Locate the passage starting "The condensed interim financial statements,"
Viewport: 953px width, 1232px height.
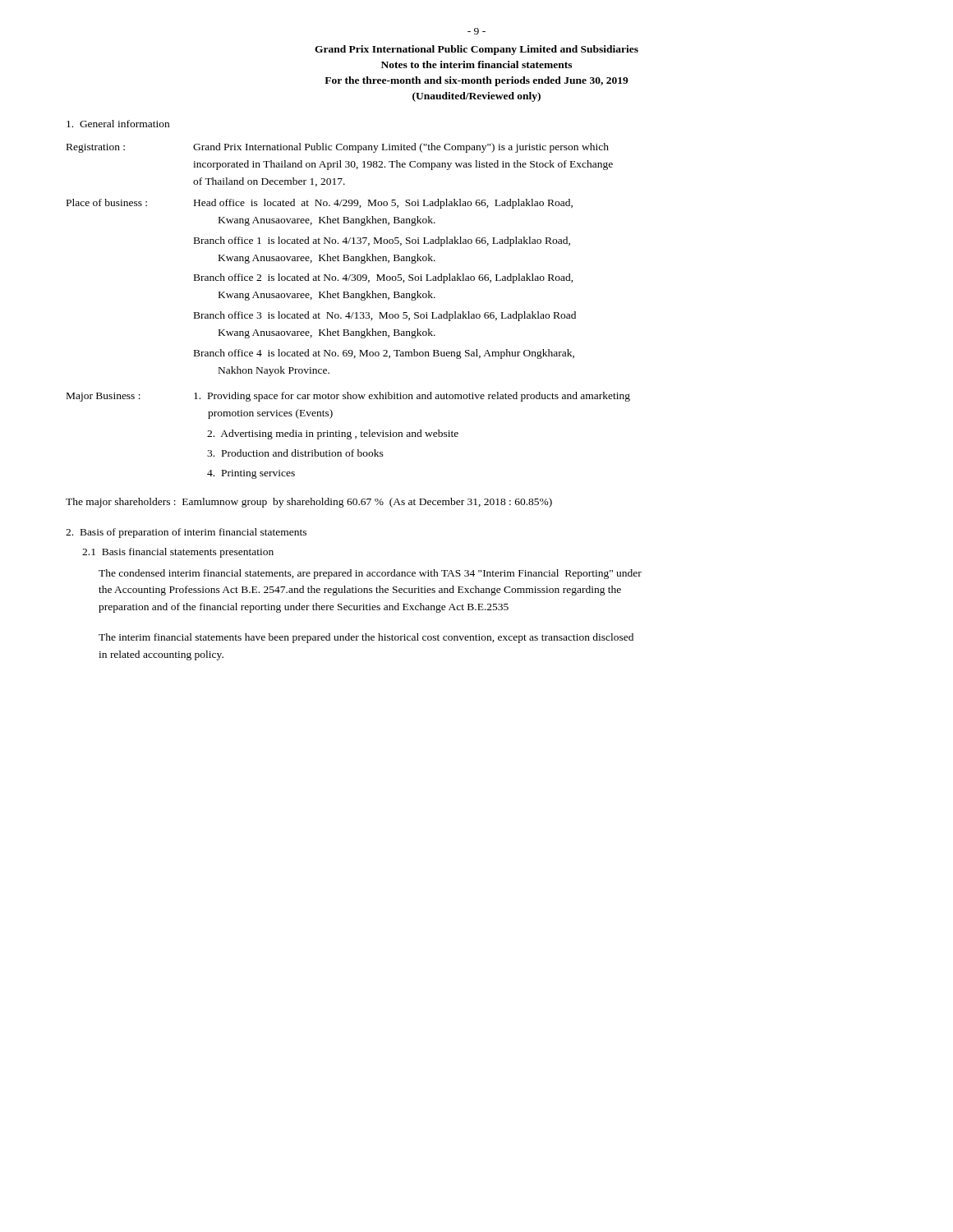[370, 590]
